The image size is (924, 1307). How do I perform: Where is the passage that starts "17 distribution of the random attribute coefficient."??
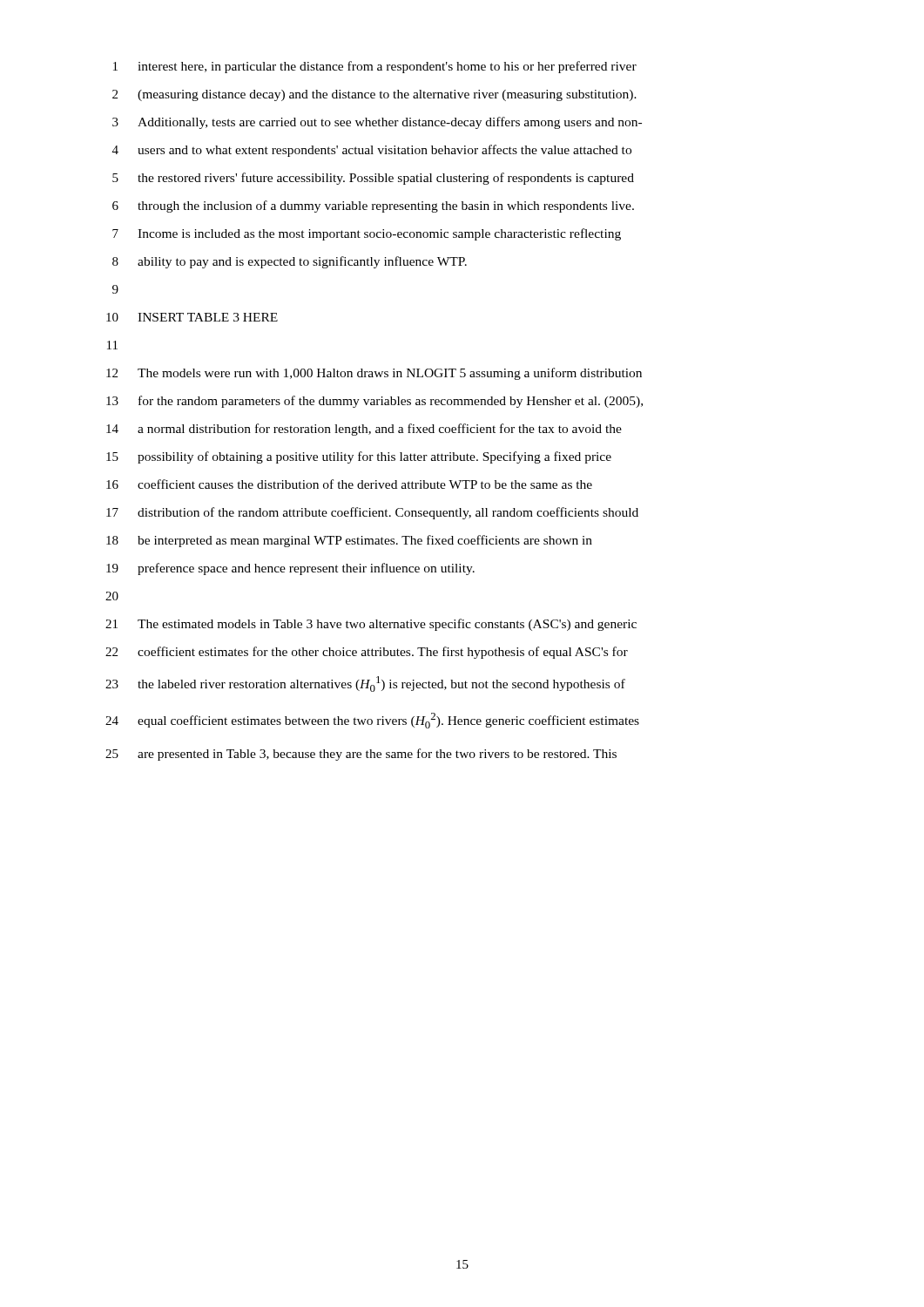pos(462,512)
